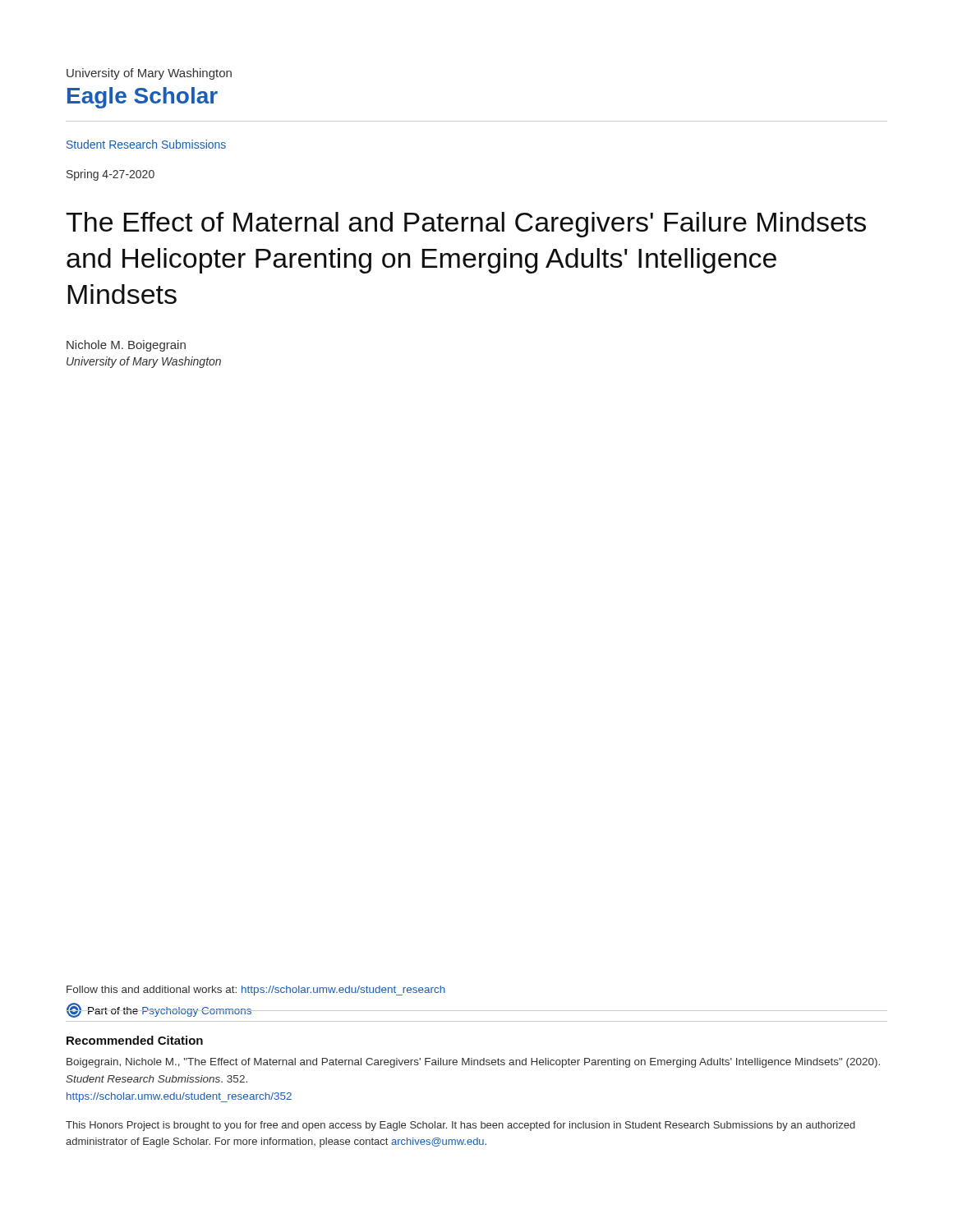Click on the text block starting "This Honors Project is brought to you for"

click(461, 1133)
